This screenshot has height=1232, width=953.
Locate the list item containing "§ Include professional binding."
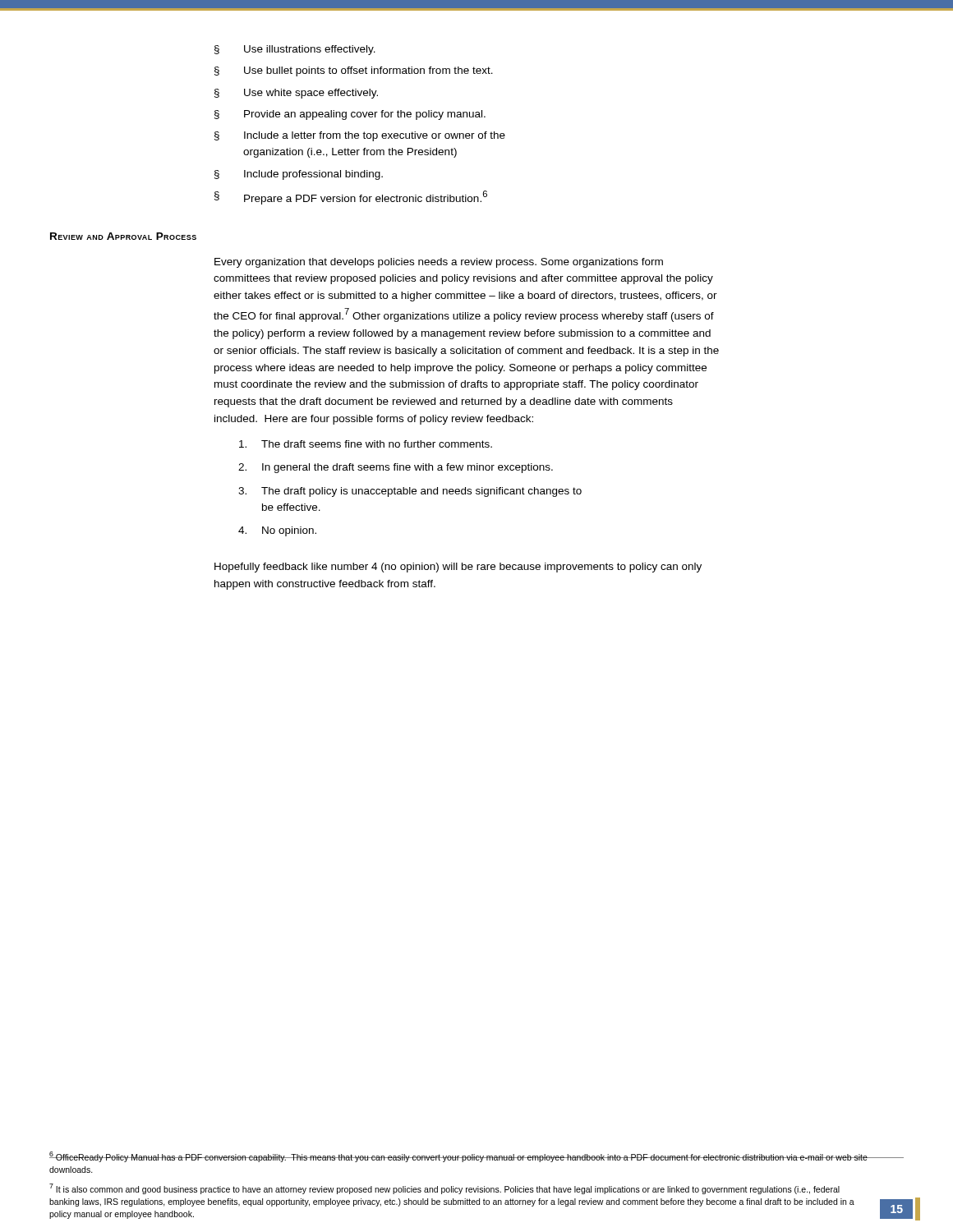299,174
